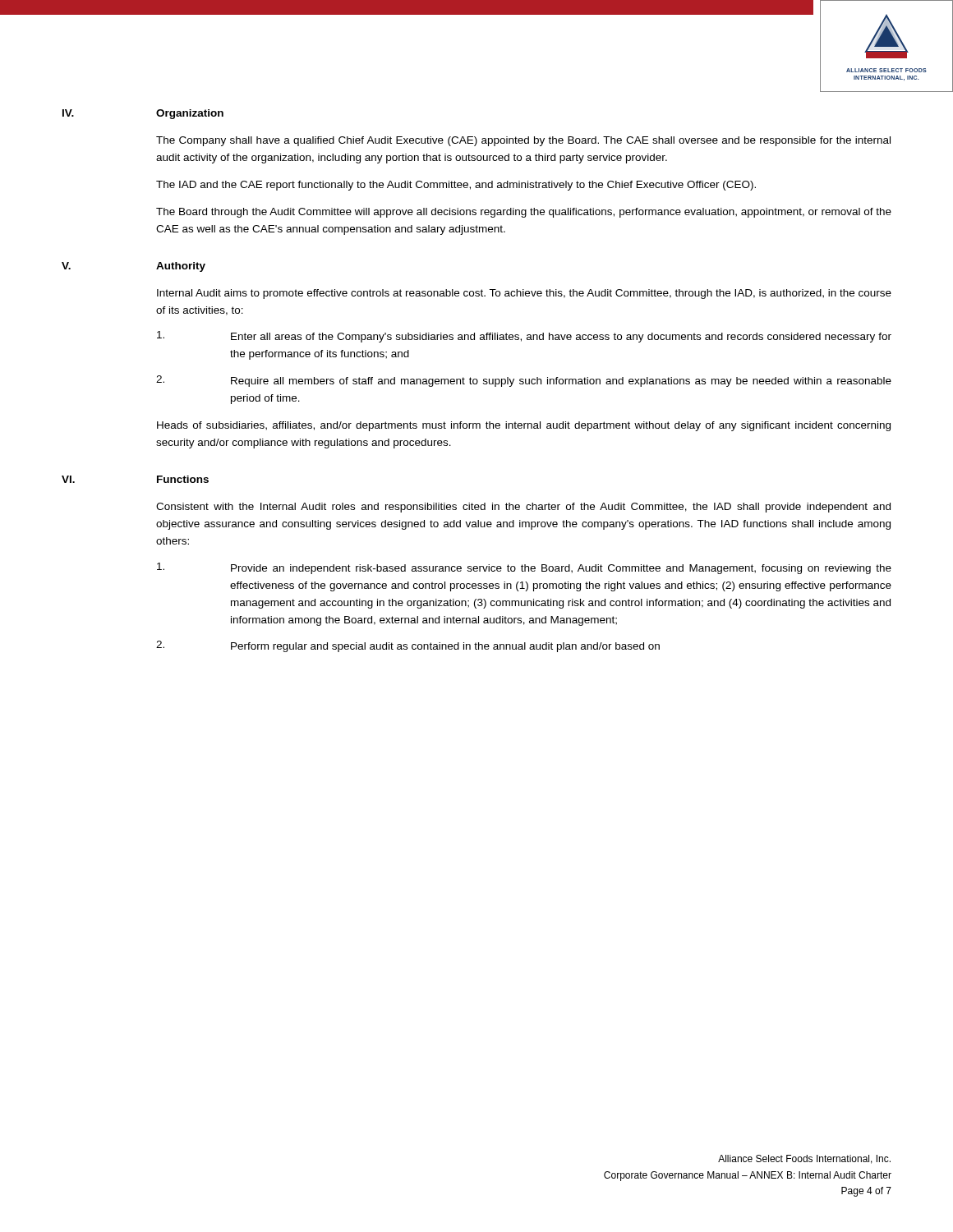Find the element starting "2. Require all members of staff"
Image resolution: width=953 pixels, height=1232 pixels.
pos(524,390)
